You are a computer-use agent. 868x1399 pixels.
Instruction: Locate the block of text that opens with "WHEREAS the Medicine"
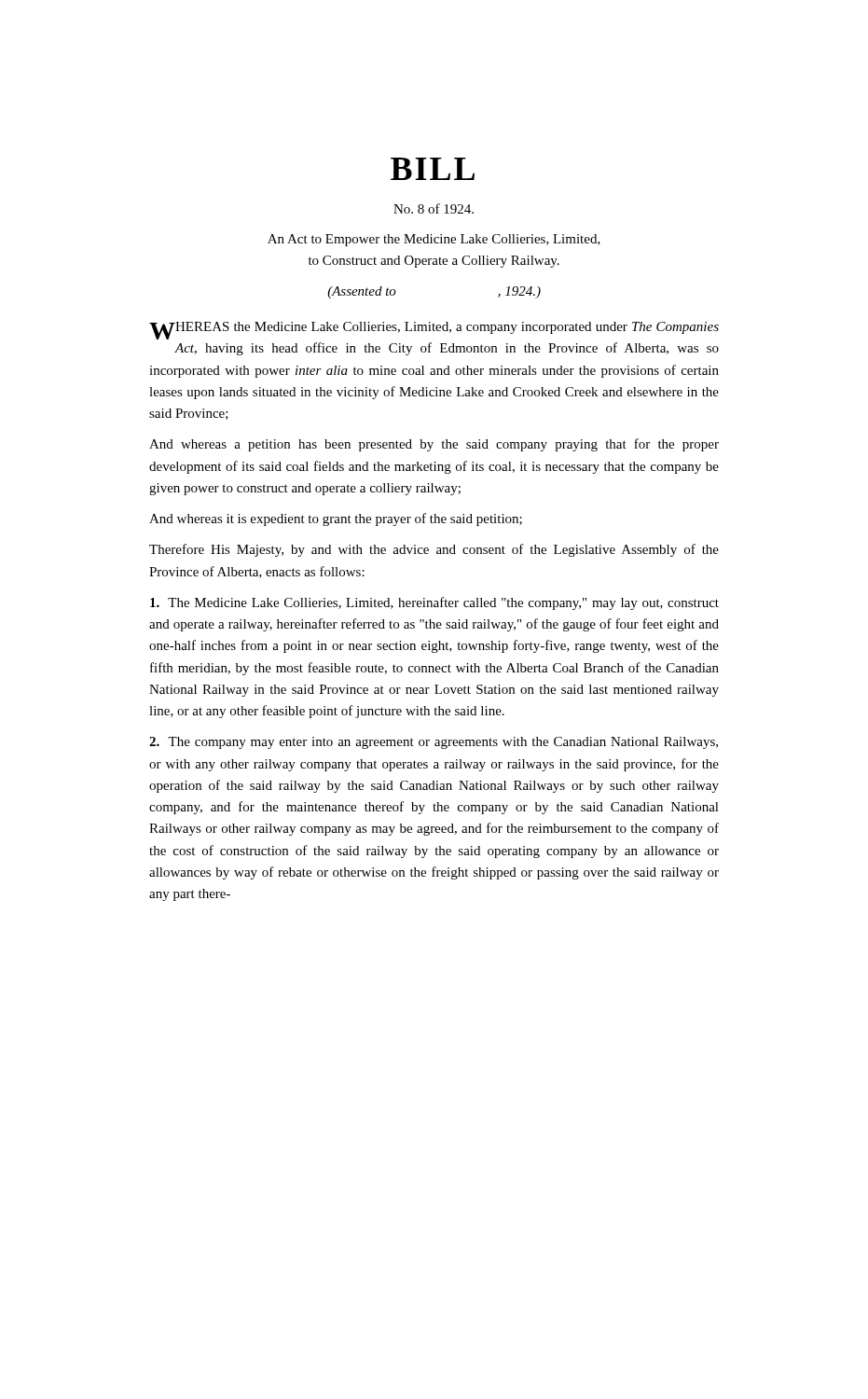tap(434, 368)
